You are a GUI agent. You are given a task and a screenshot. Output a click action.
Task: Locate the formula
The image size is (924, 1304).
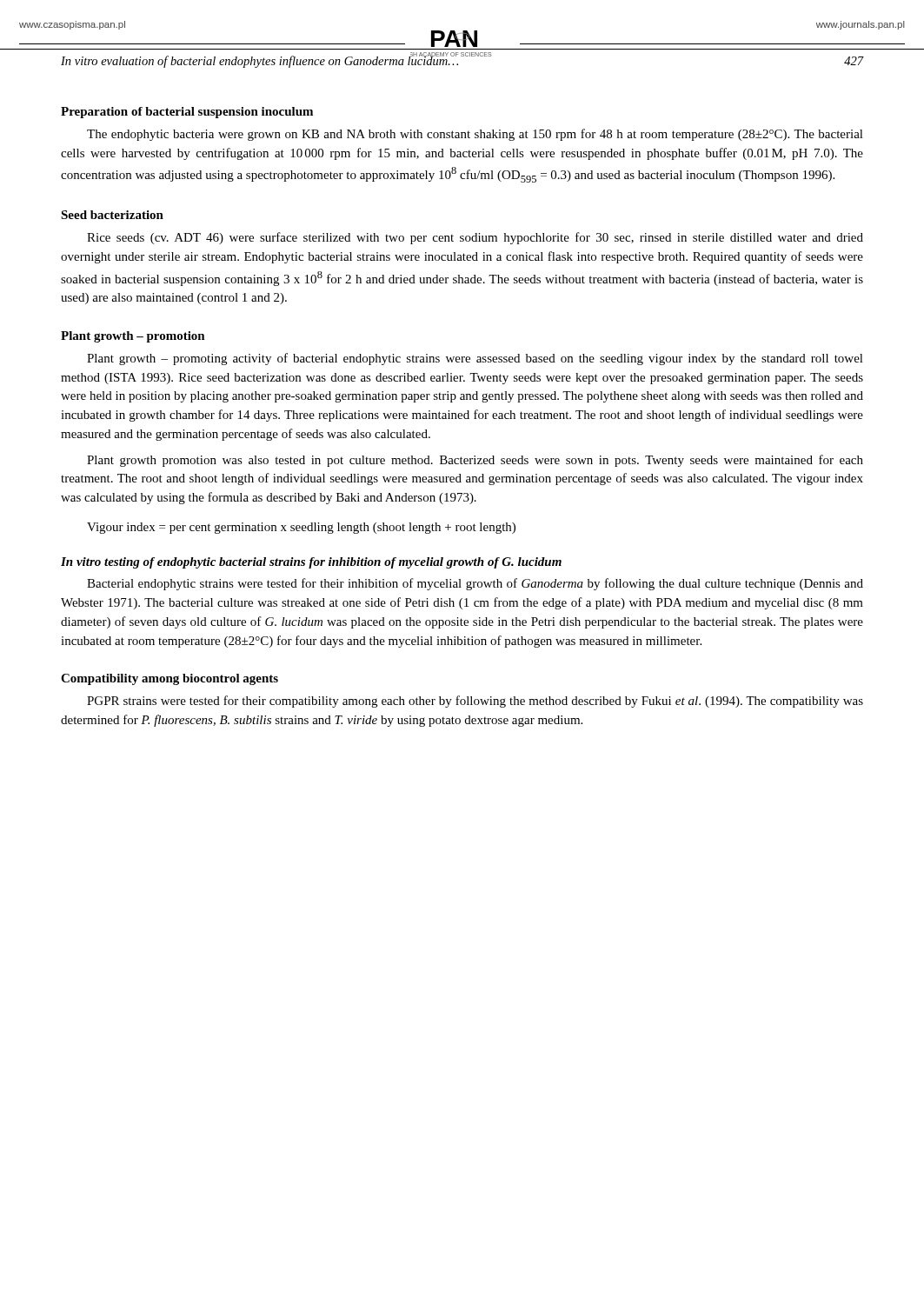tap(302, 527)
